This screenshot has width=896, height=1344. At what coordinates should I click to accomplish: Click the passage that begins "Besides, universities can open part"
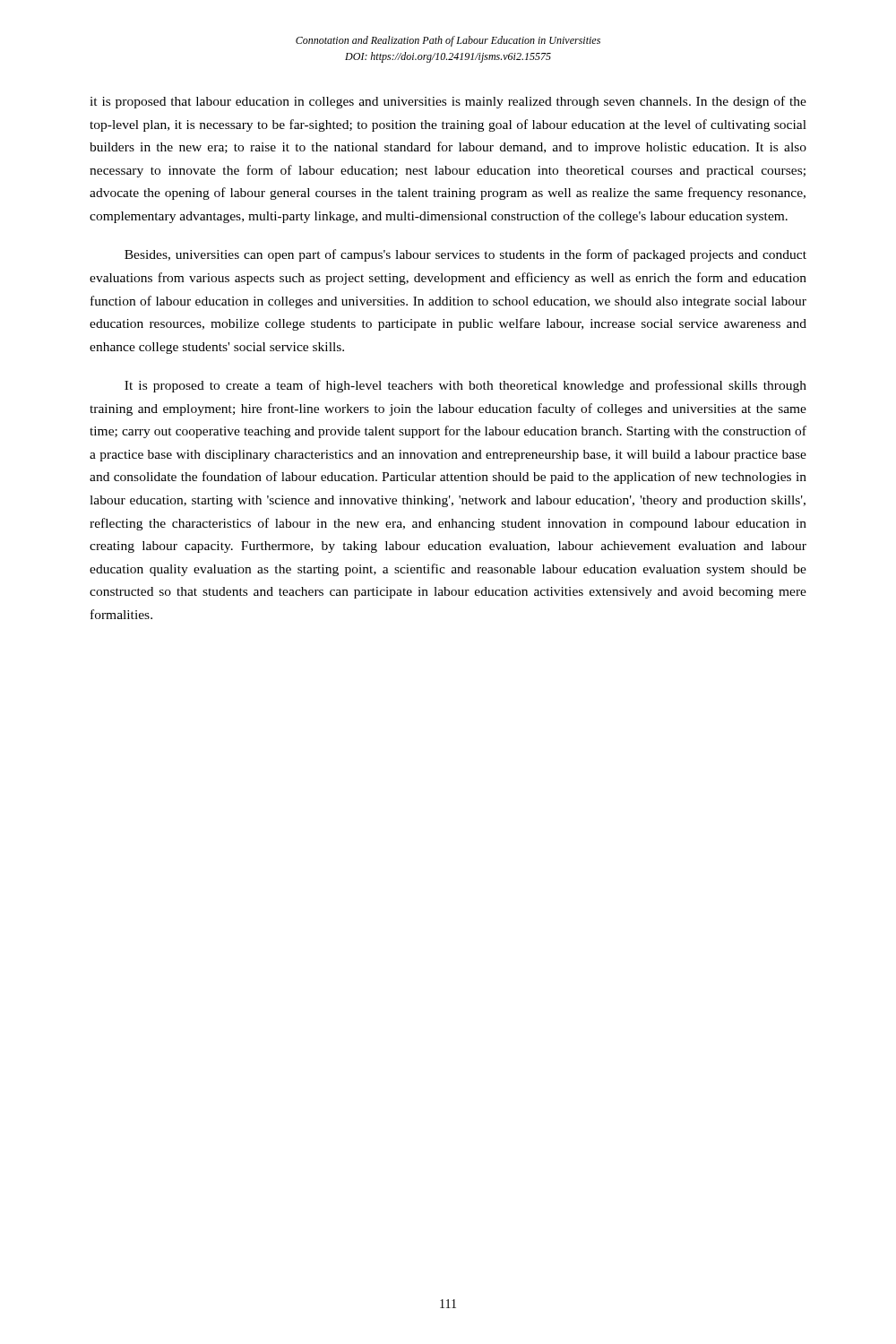point(448,300)
